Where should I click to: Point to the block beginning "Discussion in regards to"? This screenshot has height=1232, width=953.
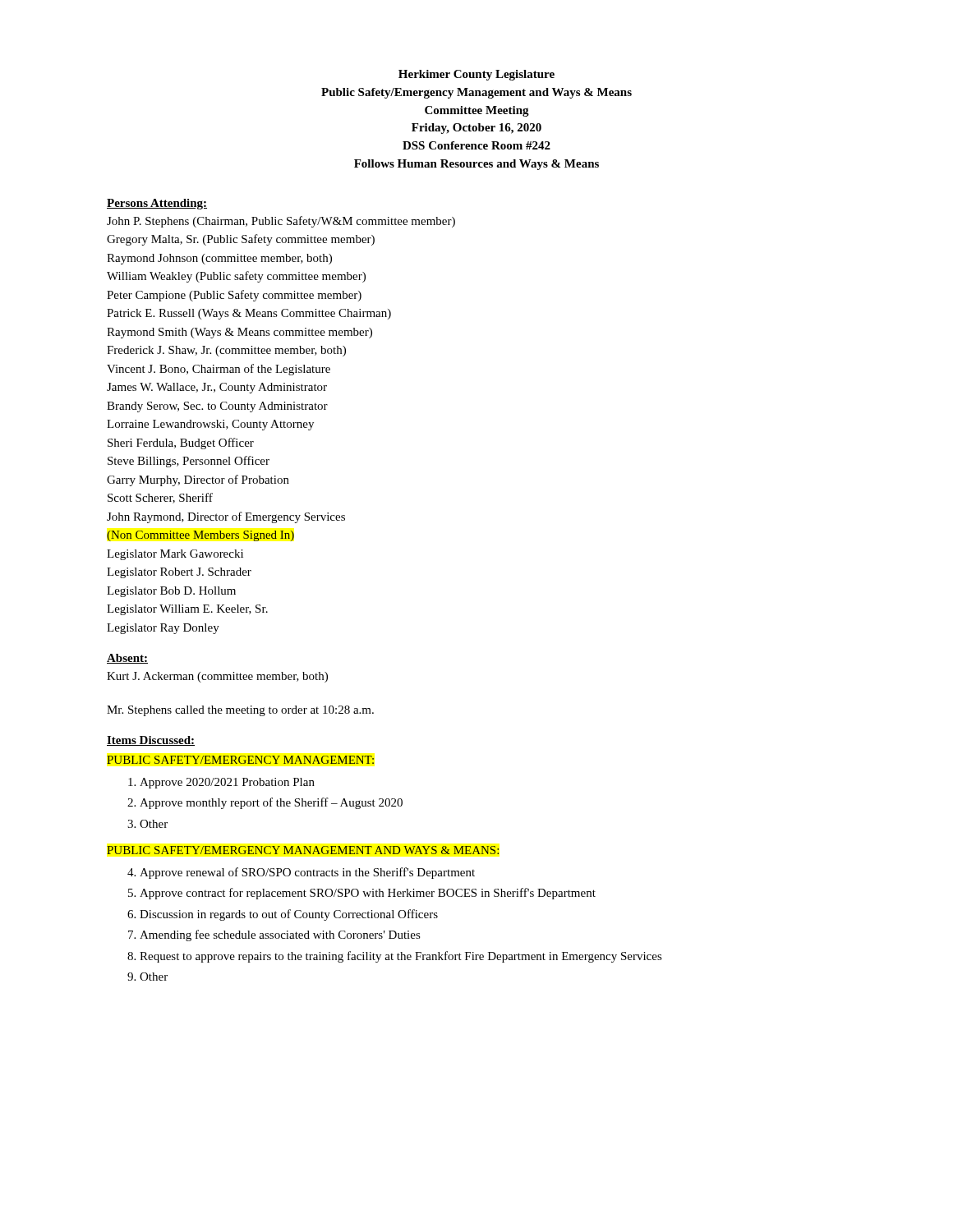click(x=289, y=915)
